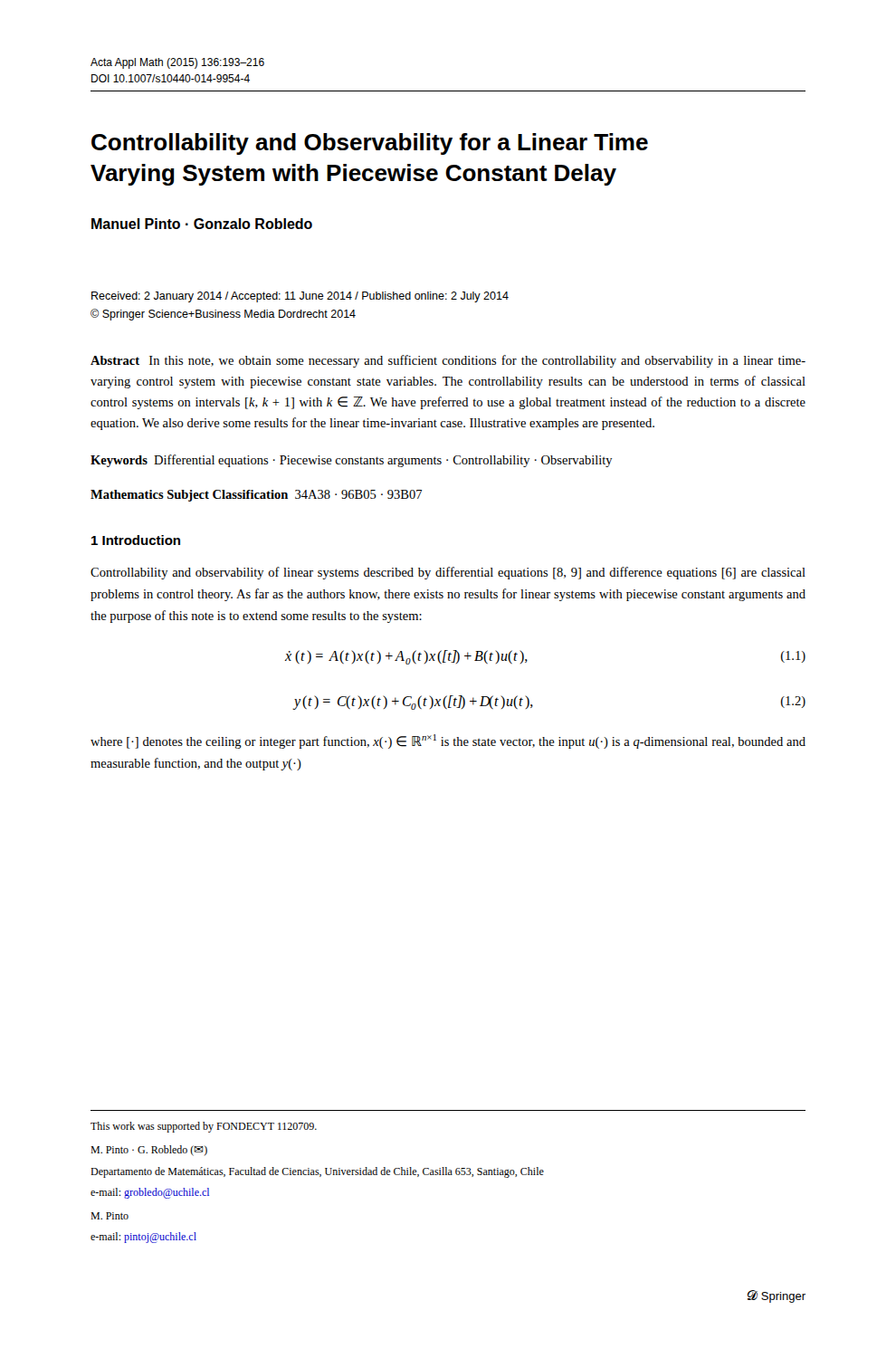Navigate to the element starting "Received: 2 January 2014 / Accepted: 11"
This screenshot has height=1358, width=896.
coord(300,305)
